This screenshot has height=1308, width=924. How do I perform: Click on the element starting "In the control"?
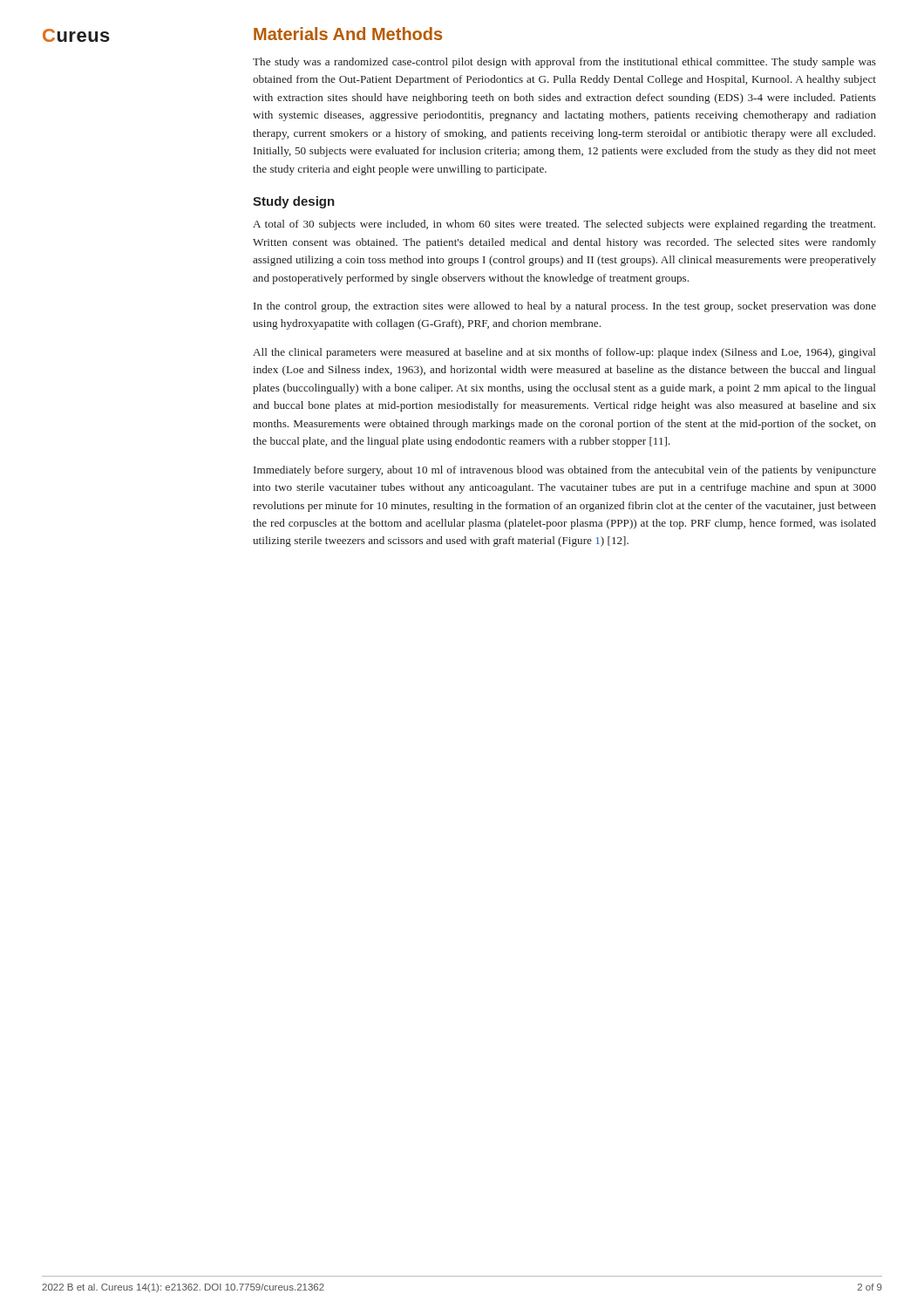564,315
